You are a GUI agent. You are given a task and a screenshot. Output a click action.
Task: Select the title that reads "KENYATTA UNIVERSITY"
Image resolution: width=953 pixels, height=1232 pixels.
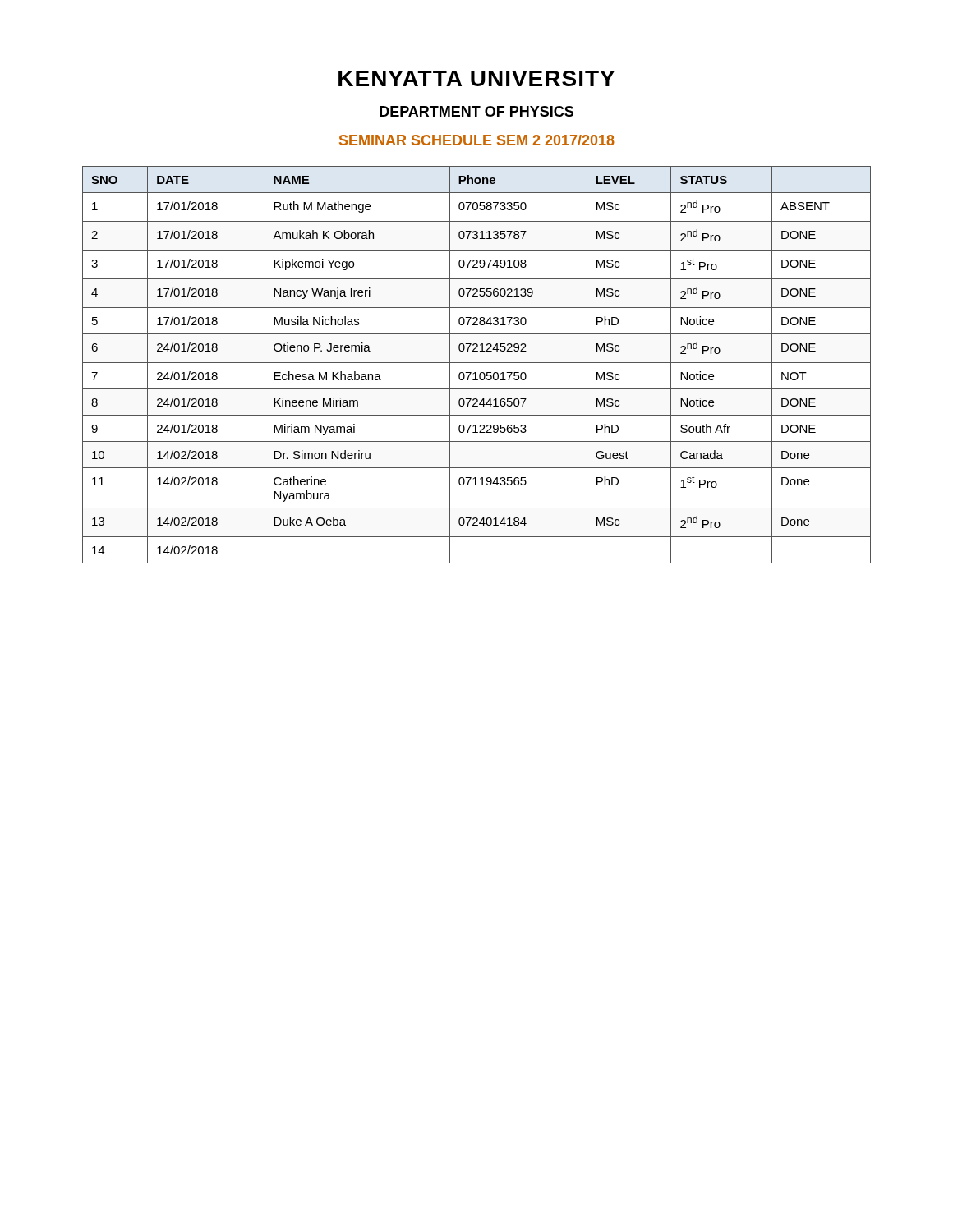pyautogui.click(x=476, y=79)
